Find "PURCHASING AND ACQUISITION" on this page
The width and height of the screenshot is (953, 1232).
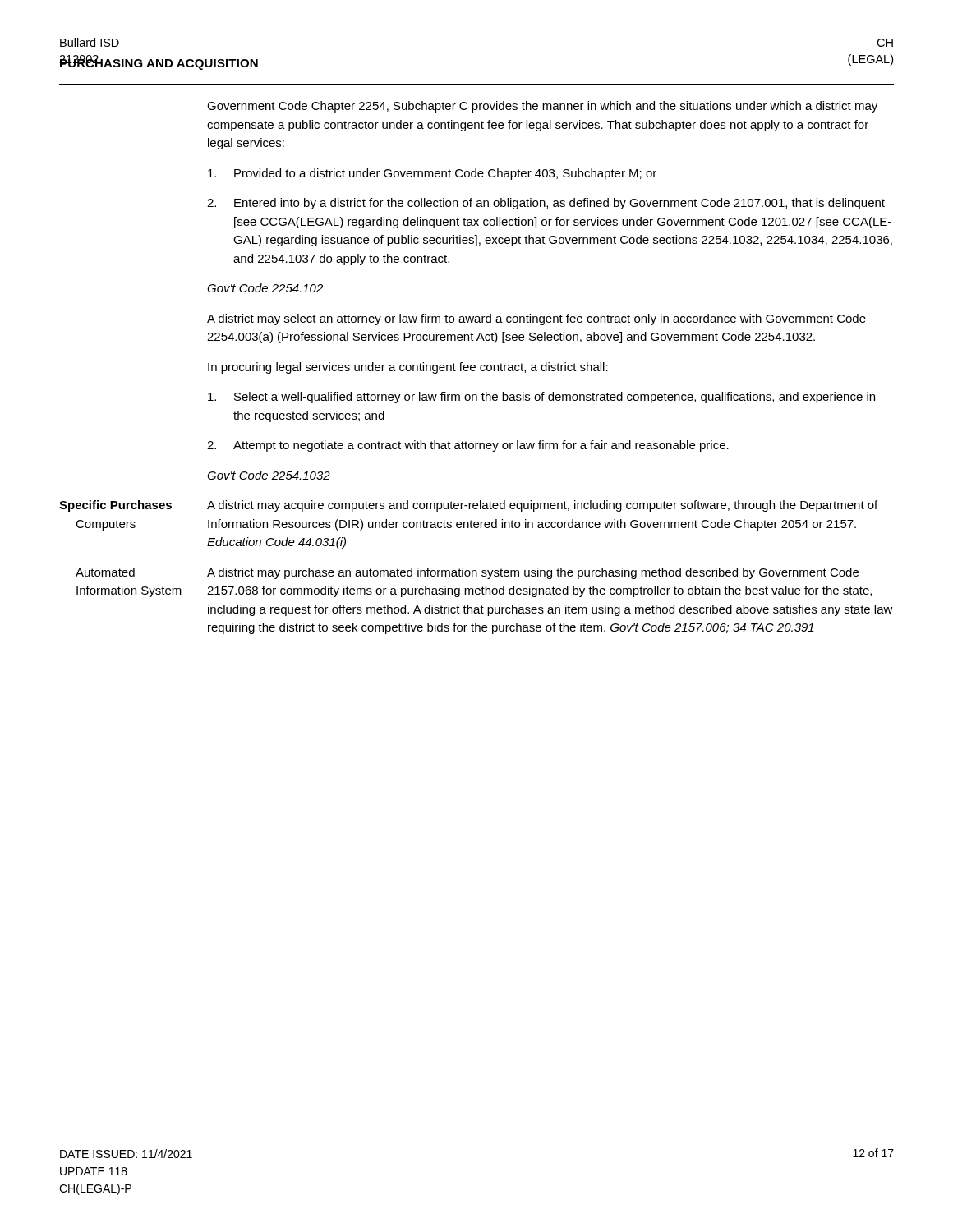[159, 63]
